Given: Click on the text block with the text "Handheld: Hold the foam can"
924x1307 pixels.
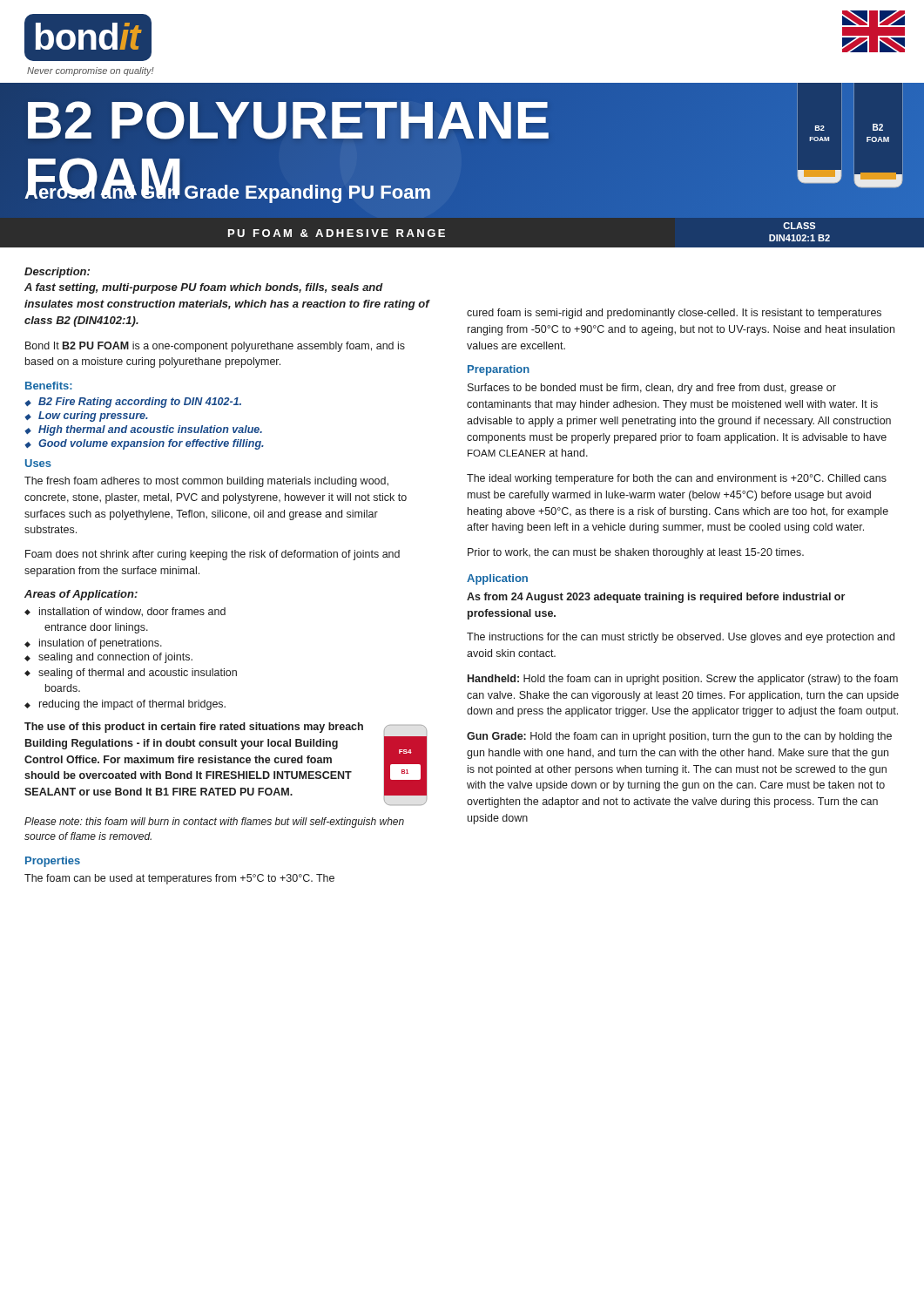Looking at the screenshot, I should click(683, 695).
